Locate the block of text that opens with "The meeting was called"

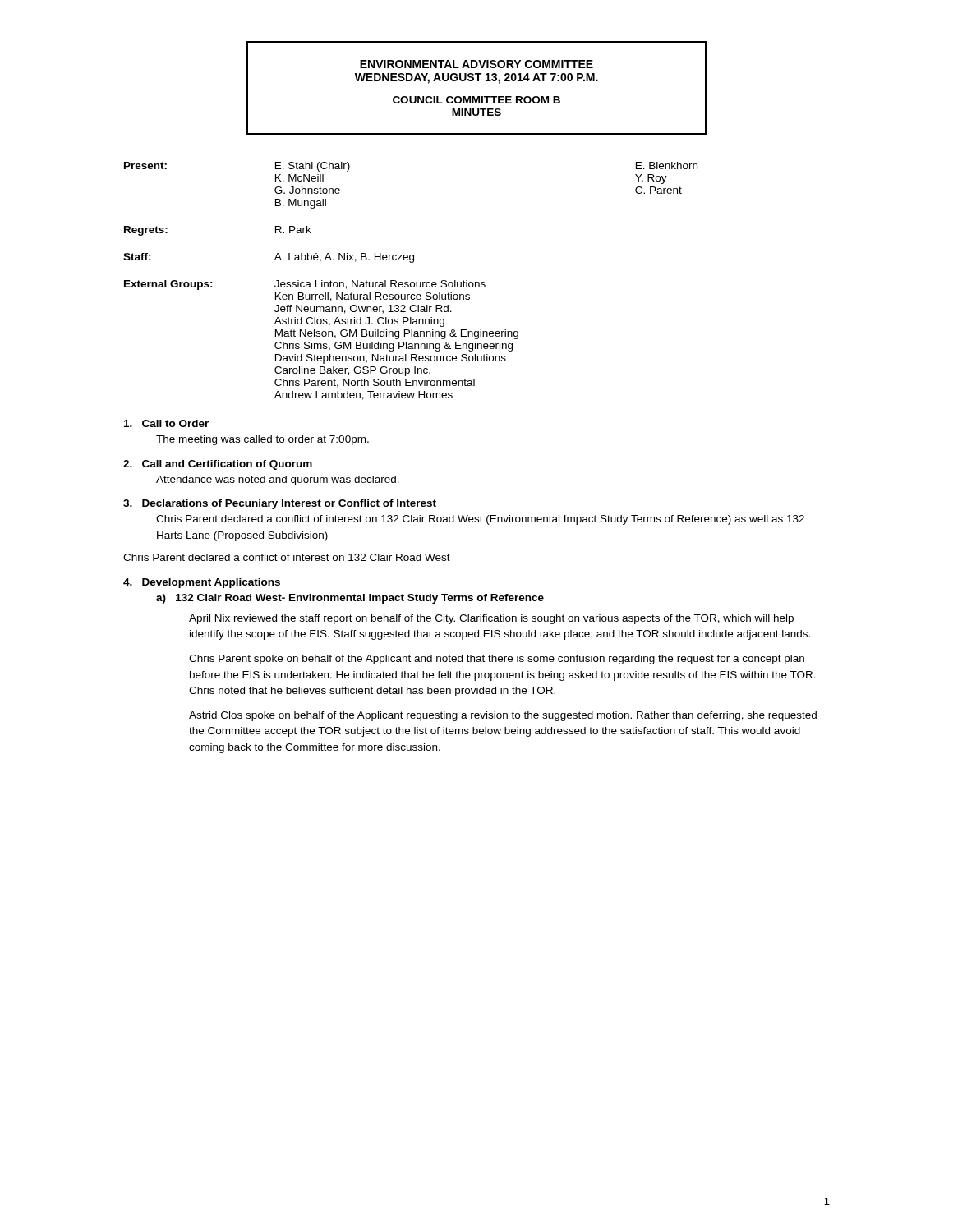263,439
